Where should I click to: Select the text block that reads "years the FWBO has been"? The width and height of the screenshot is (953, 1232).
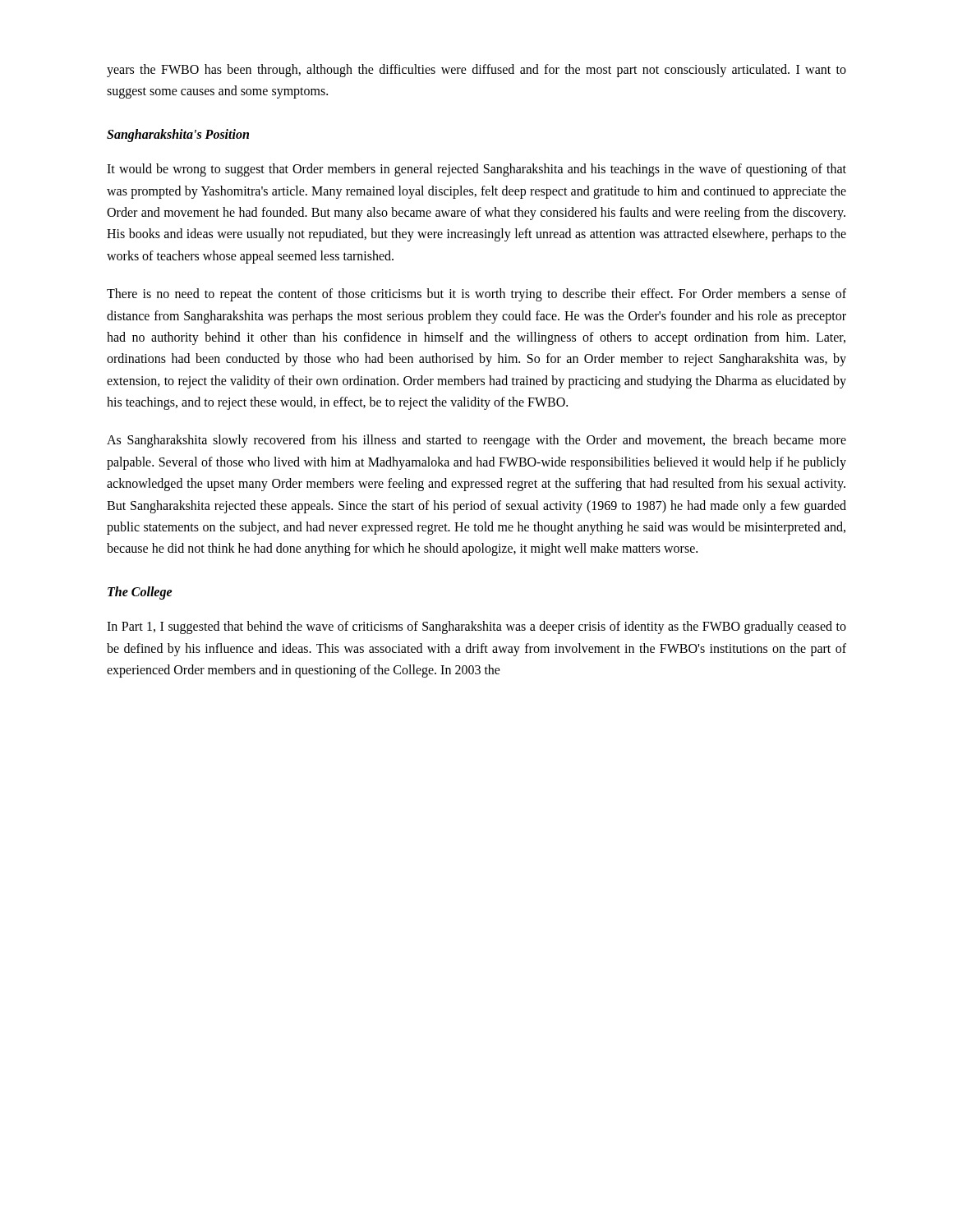(476, 80)
